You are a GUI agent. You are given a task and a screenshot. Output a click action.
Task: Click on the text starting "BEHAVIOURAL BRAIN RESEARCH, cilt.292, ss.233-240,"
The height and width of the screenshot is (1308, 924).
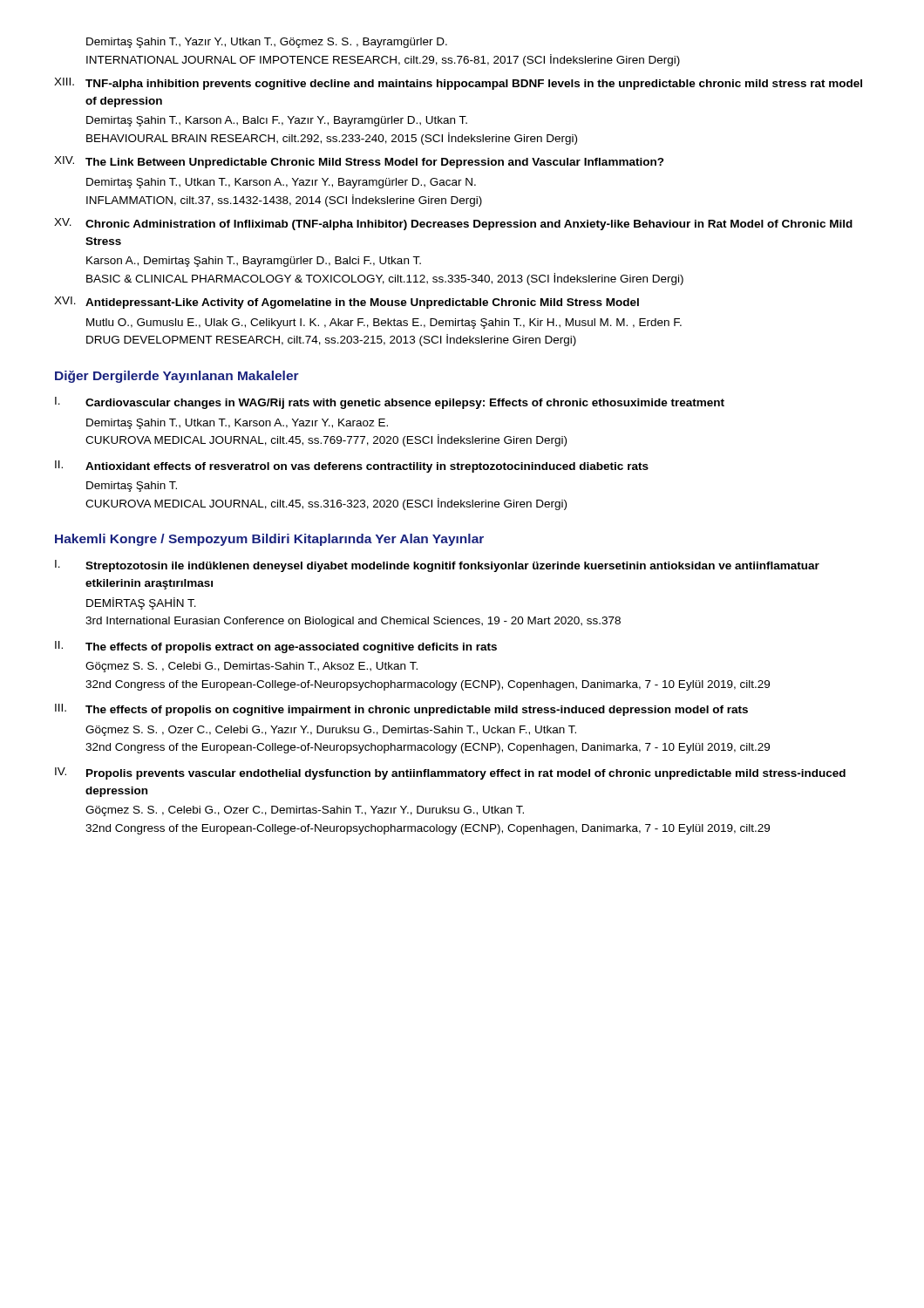coord(332,138)
